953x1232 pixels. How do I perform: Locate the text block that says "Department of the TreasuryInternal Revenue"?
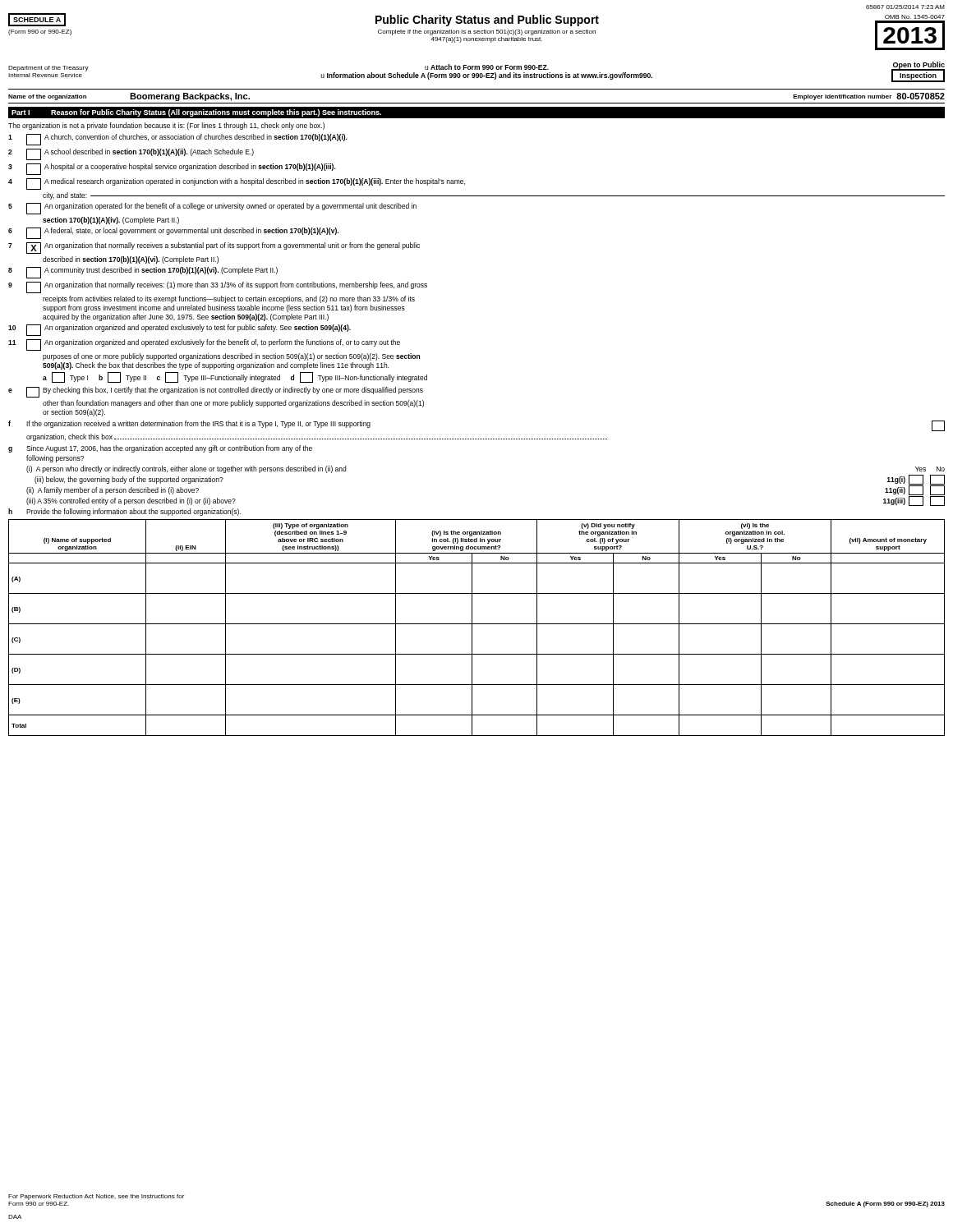point(48,71)
